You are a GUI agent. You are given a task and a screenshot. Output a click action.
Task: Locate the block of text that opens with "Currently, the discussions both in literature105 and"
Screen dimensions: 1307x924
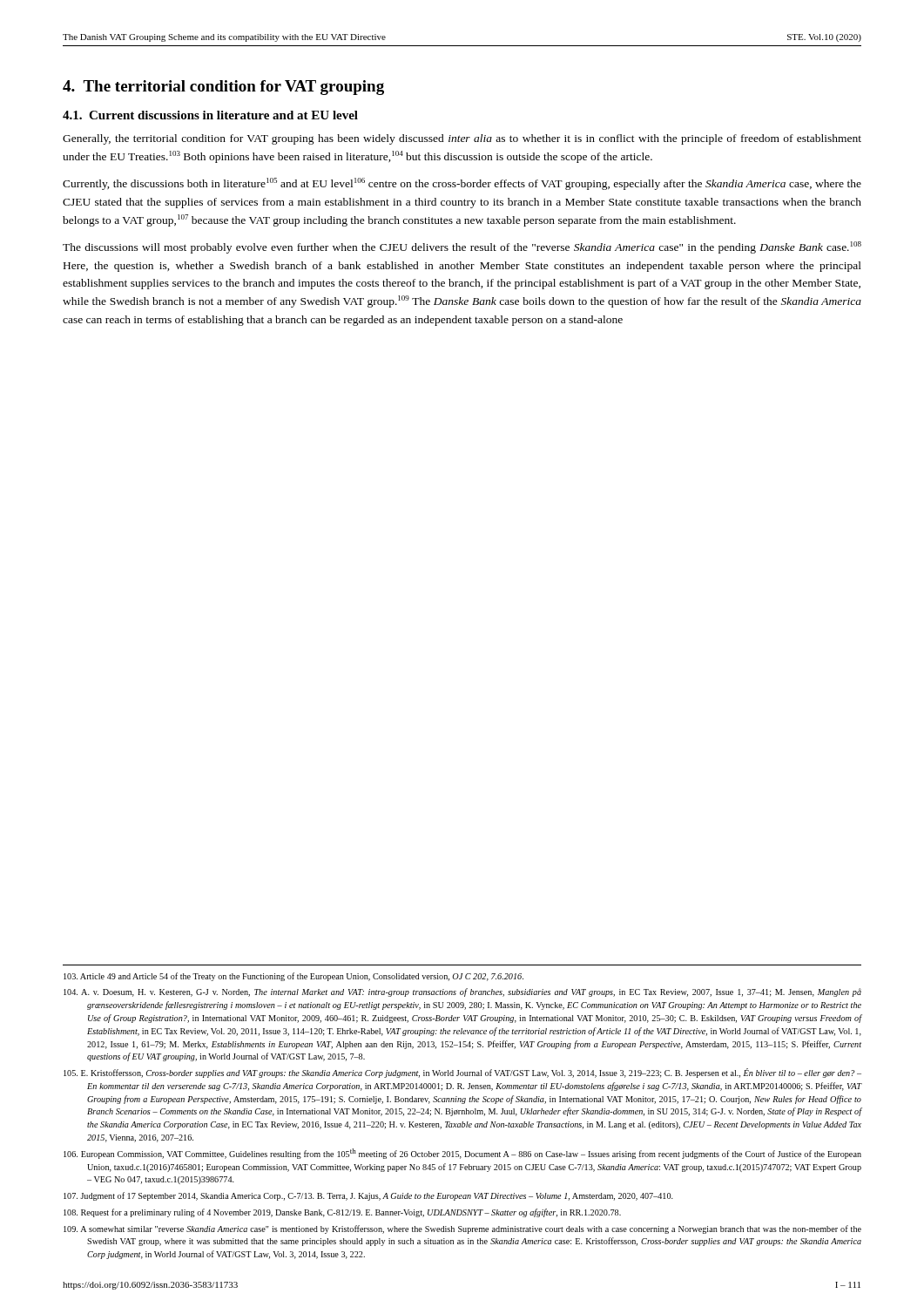coord(462,202)
